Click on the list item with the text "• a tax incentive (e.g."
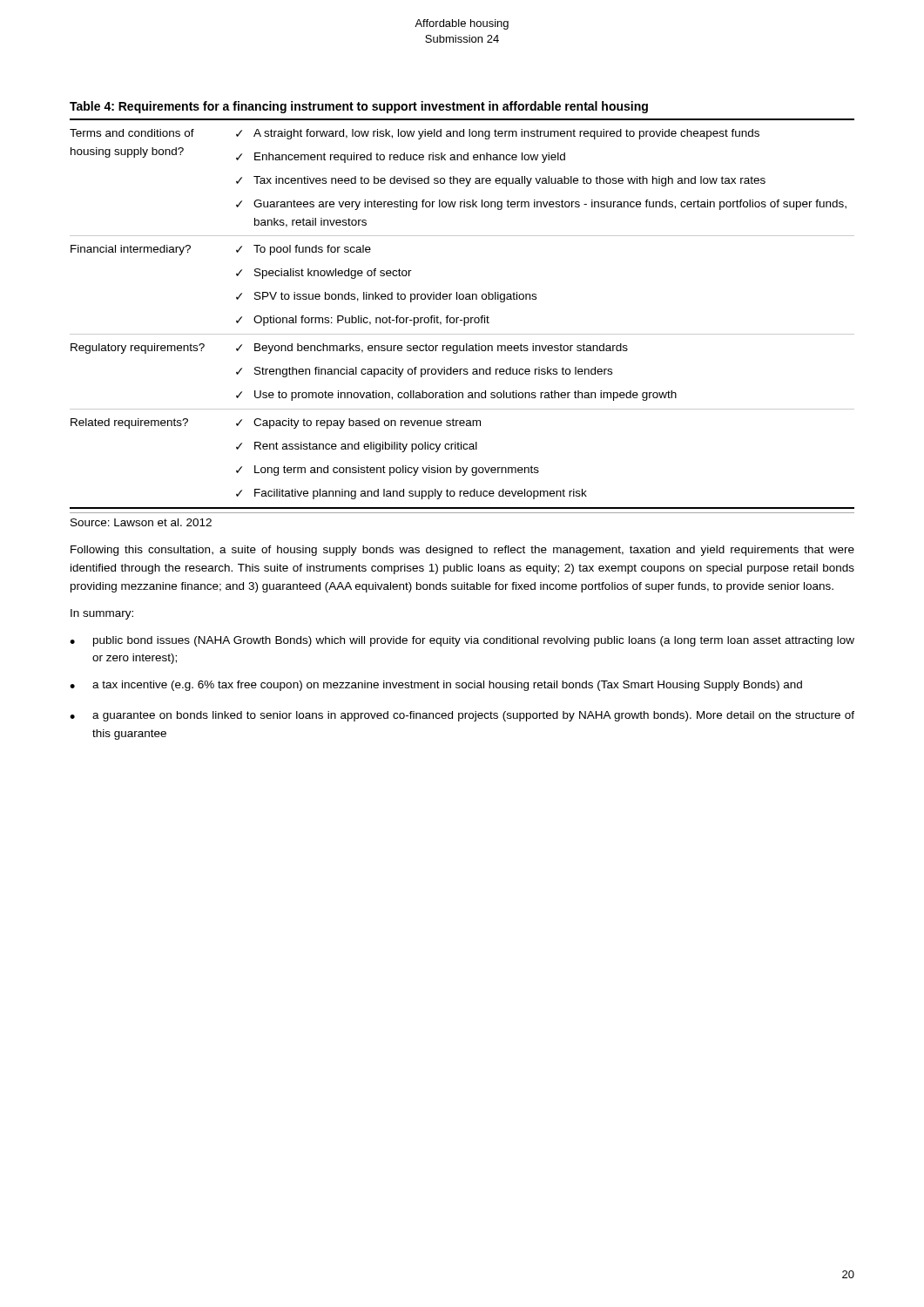The height and width of the screenshot is (1307, 924). point(436,687)
